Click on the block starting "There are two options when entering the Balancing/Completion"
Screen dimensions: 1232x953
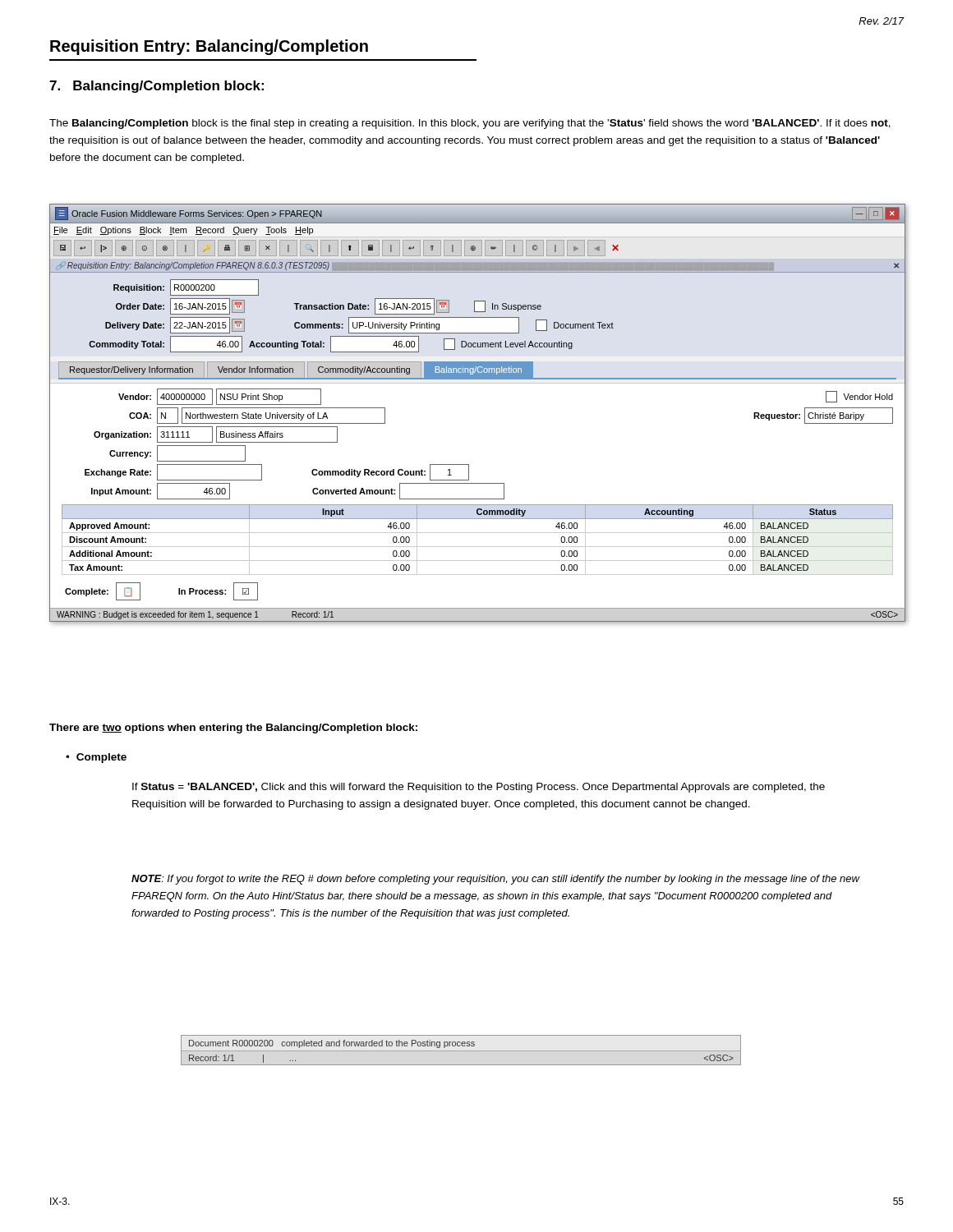pos(234,727)
